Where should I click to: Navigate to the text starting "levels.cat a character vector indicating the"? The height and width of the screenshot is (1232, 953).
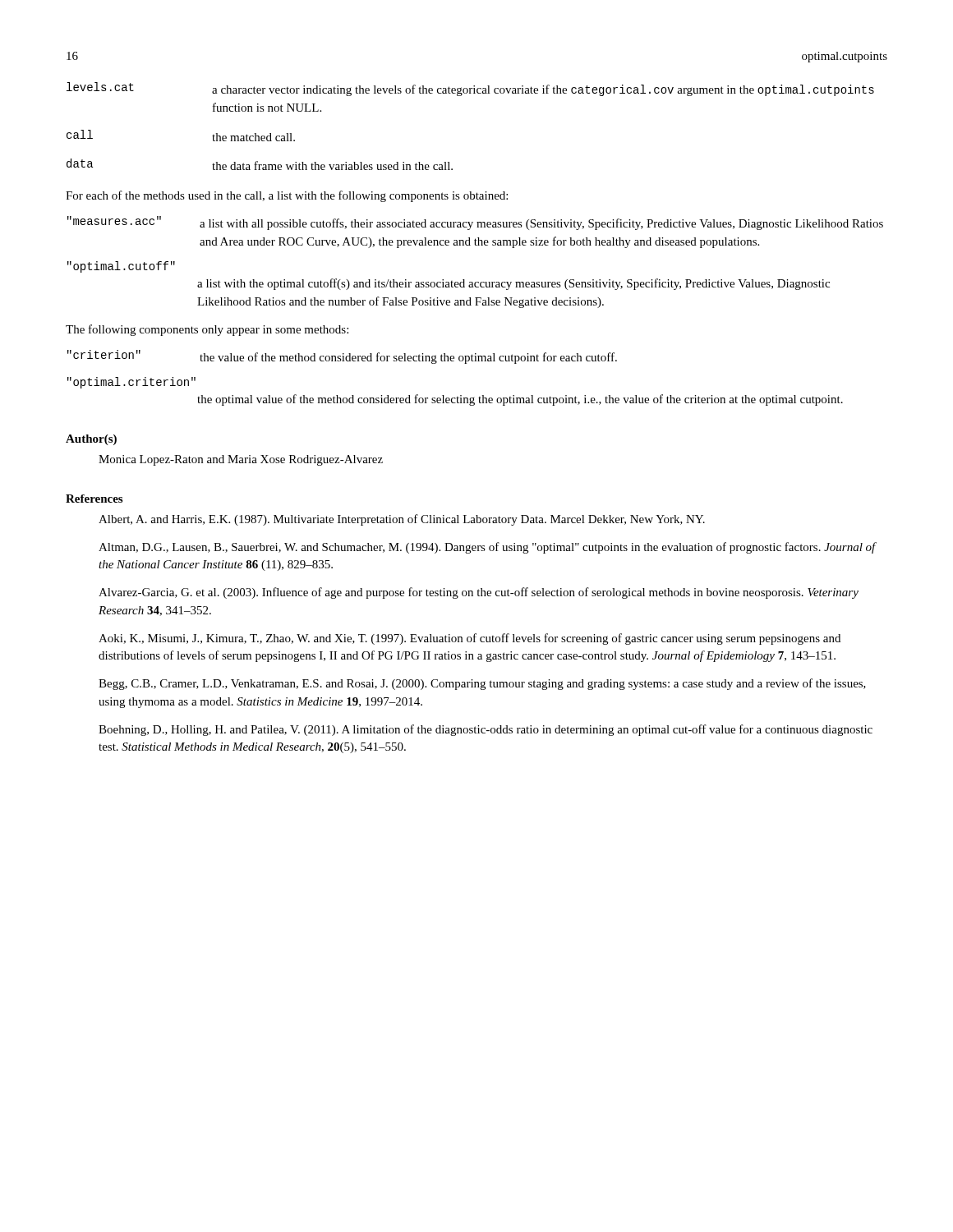point(476,99)
